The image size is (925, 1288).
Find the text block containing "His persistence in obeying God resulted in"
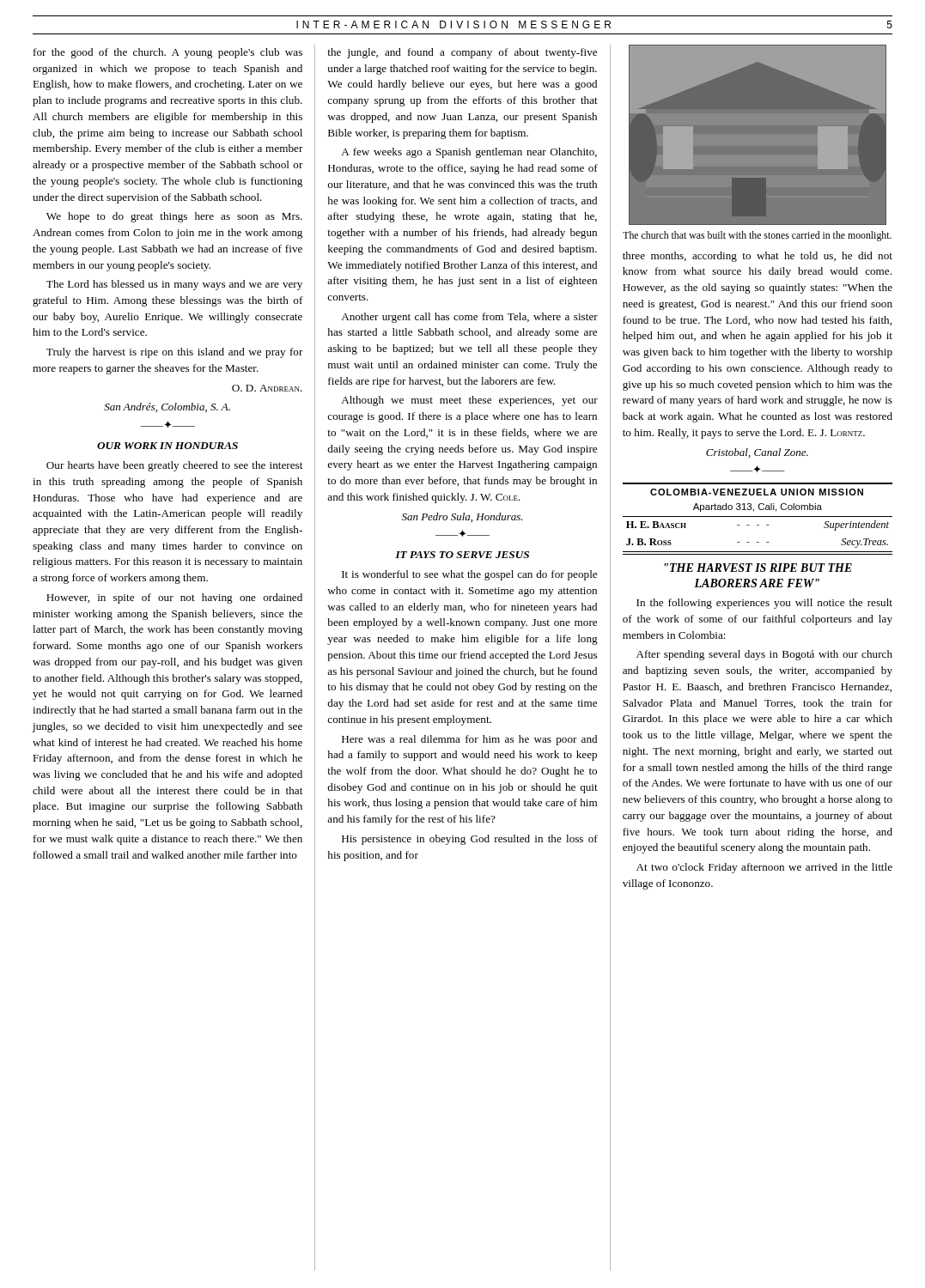click(462, 847)
